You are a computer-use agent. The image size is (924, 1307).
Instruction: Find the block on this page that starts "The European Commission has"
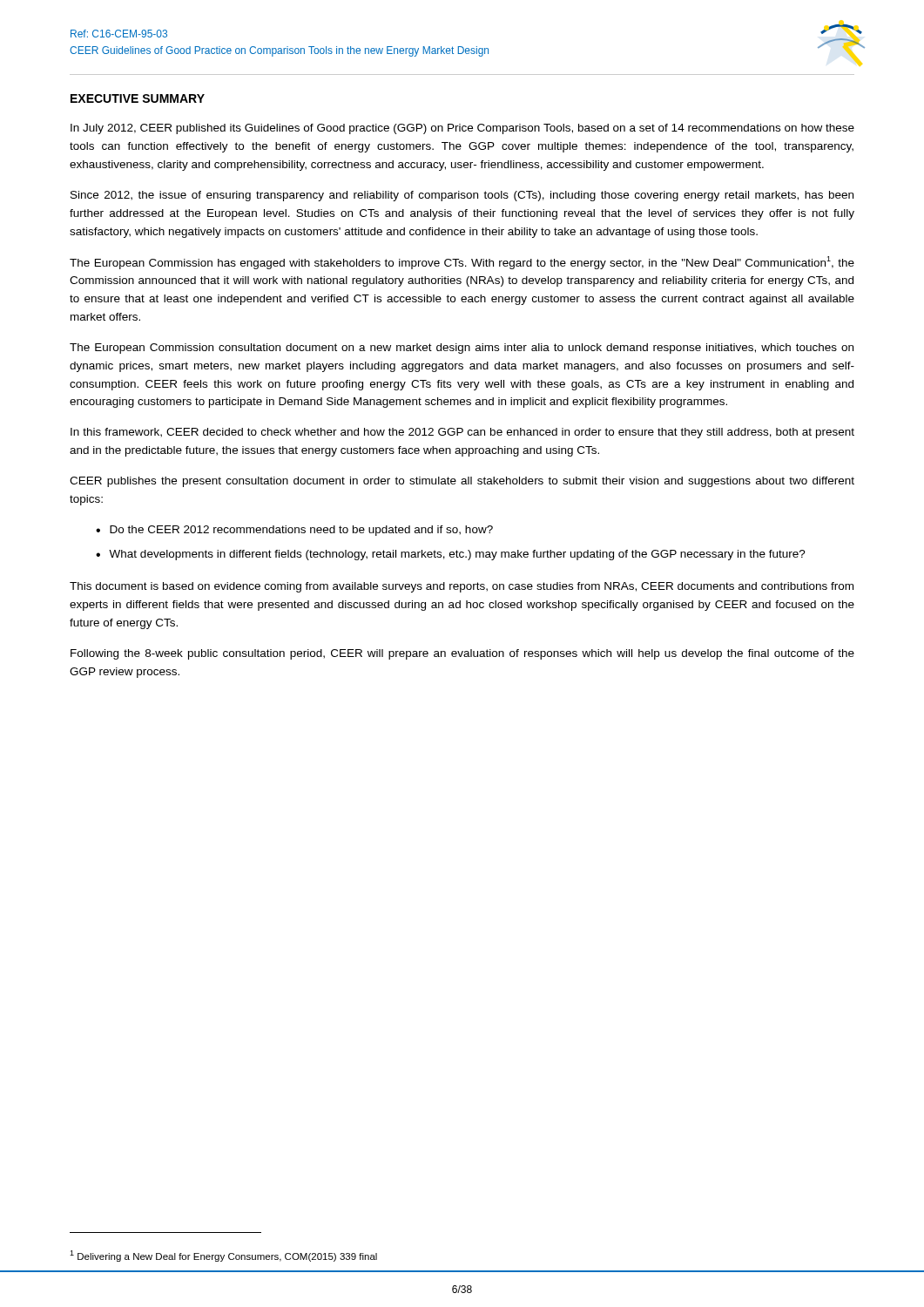click(x=462, y=289)
